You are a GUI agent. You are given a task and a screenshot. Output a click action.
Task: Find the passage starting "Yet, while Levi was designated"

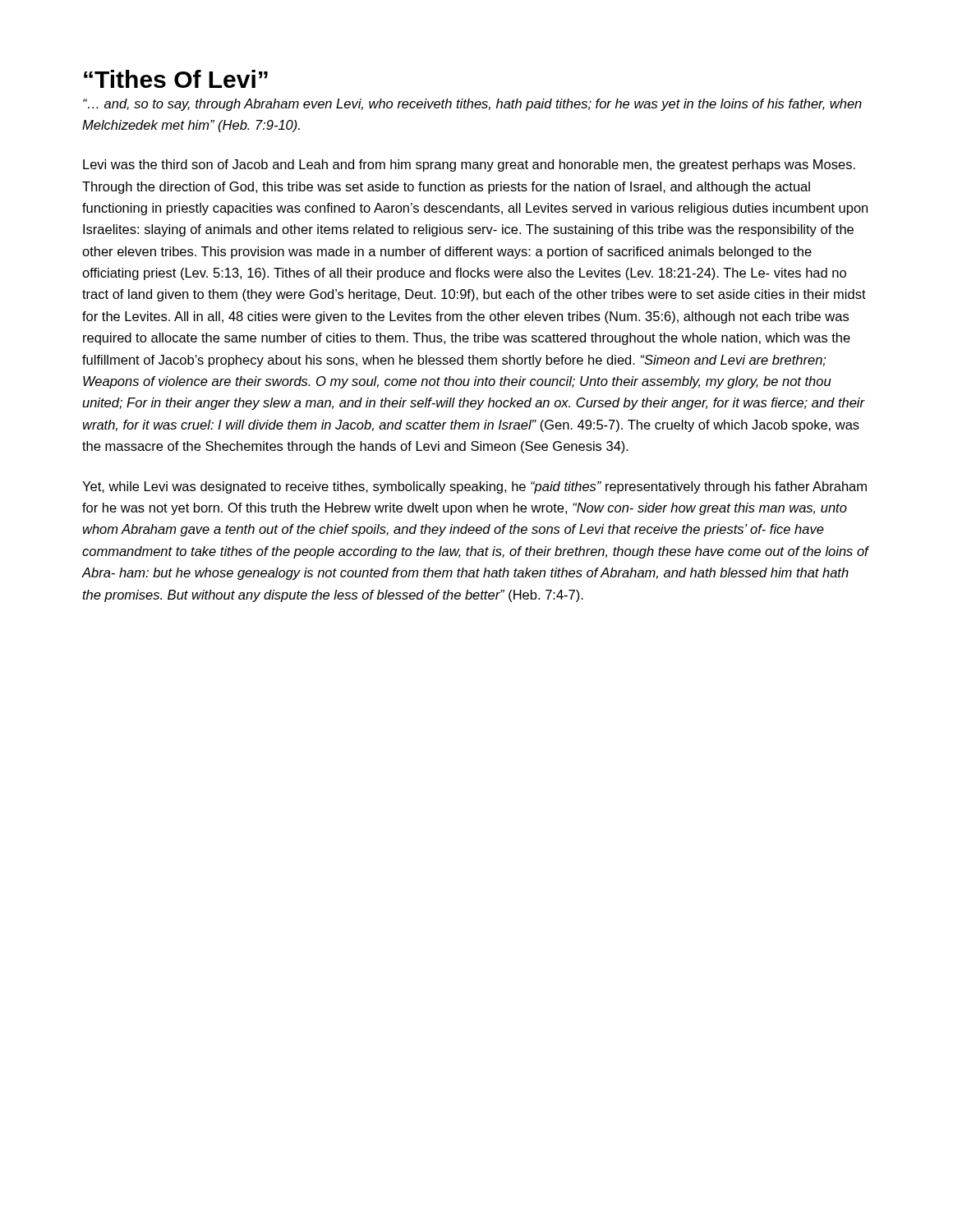pyautogui.click(x=476, y=540)
